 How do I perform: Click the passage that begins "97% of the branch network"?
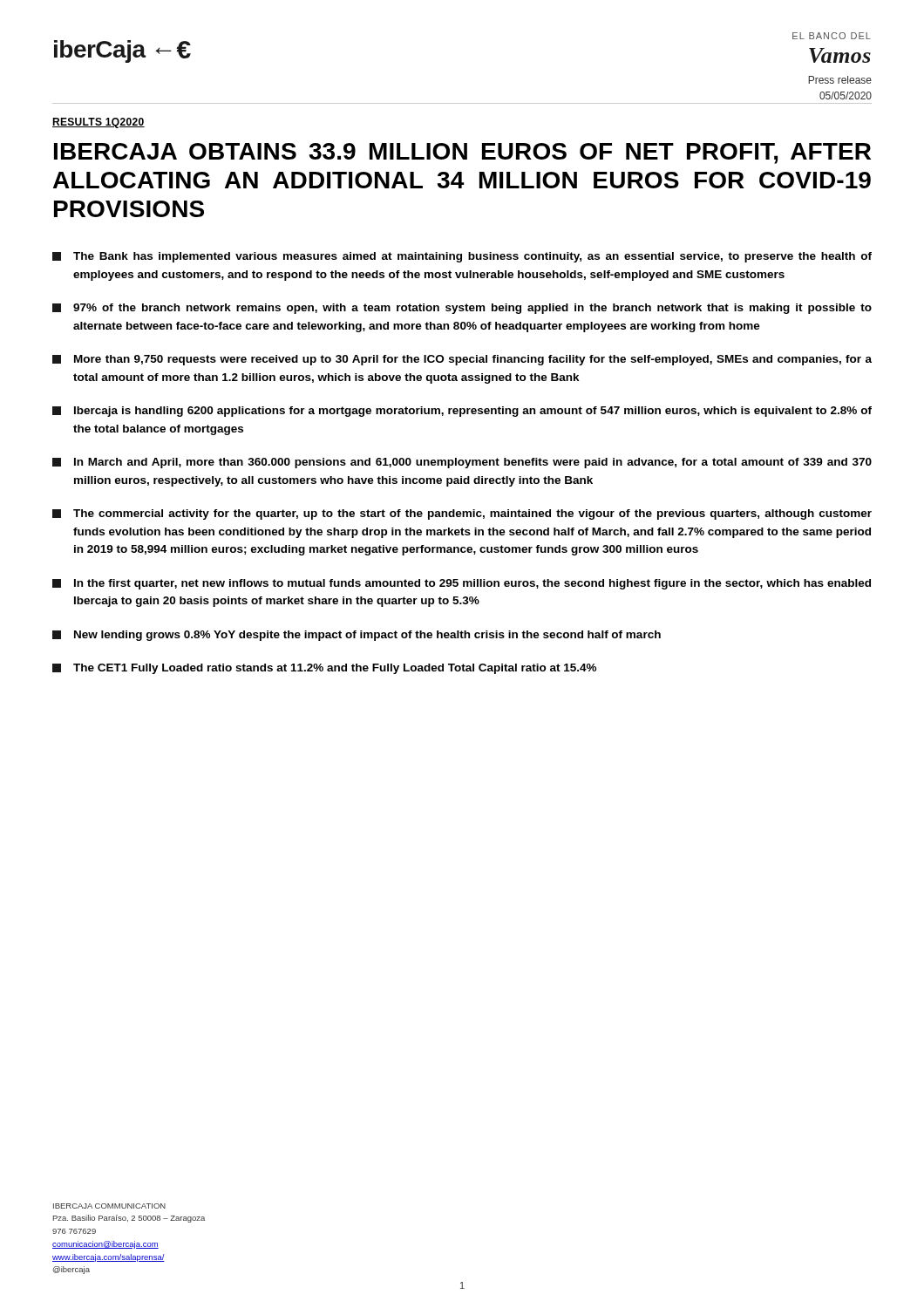[x=462, y=317]
